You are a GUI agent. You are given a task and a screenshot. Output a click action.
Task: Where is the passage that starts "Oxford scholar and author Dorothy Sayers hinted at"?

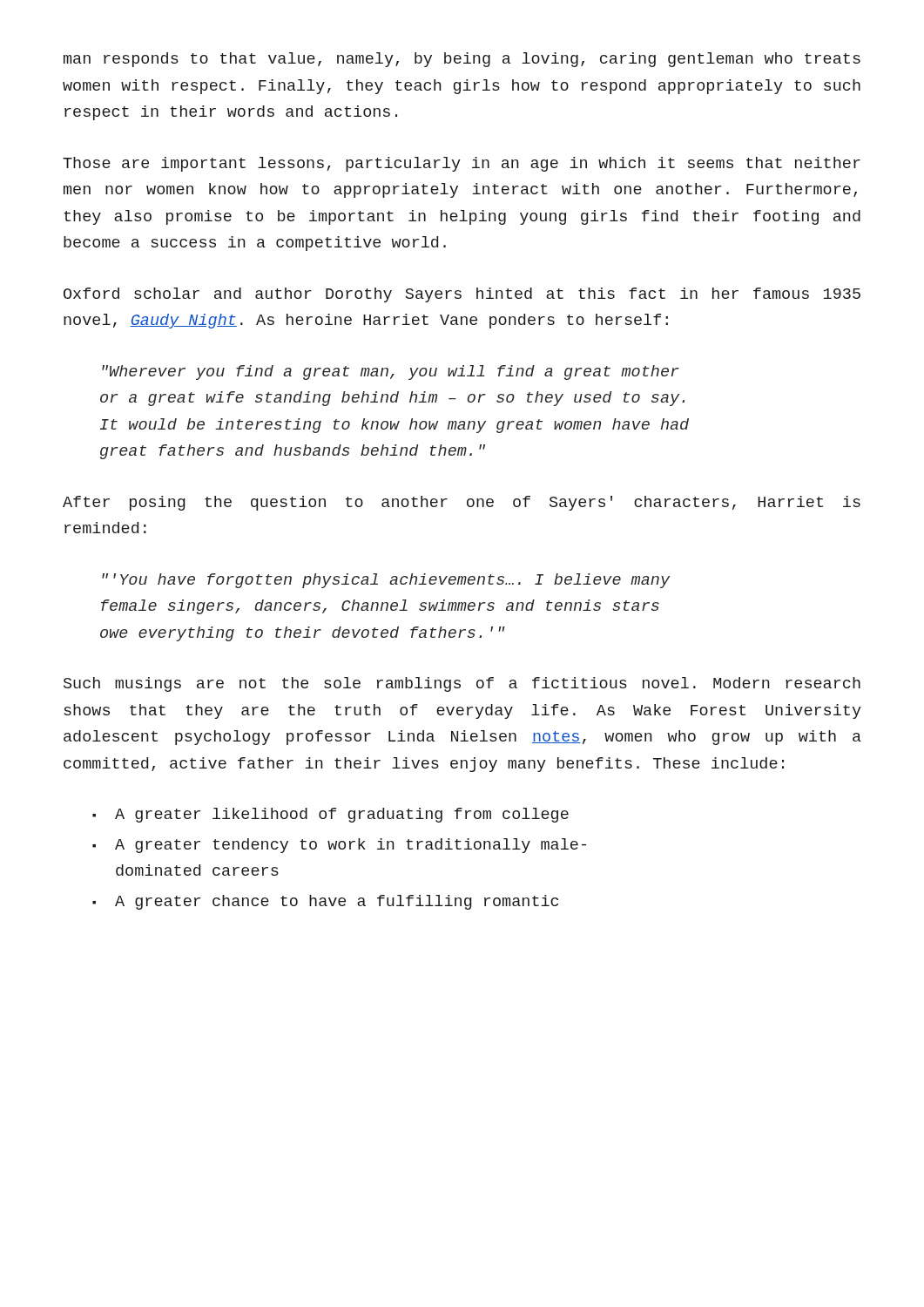[x=462, y=308]
